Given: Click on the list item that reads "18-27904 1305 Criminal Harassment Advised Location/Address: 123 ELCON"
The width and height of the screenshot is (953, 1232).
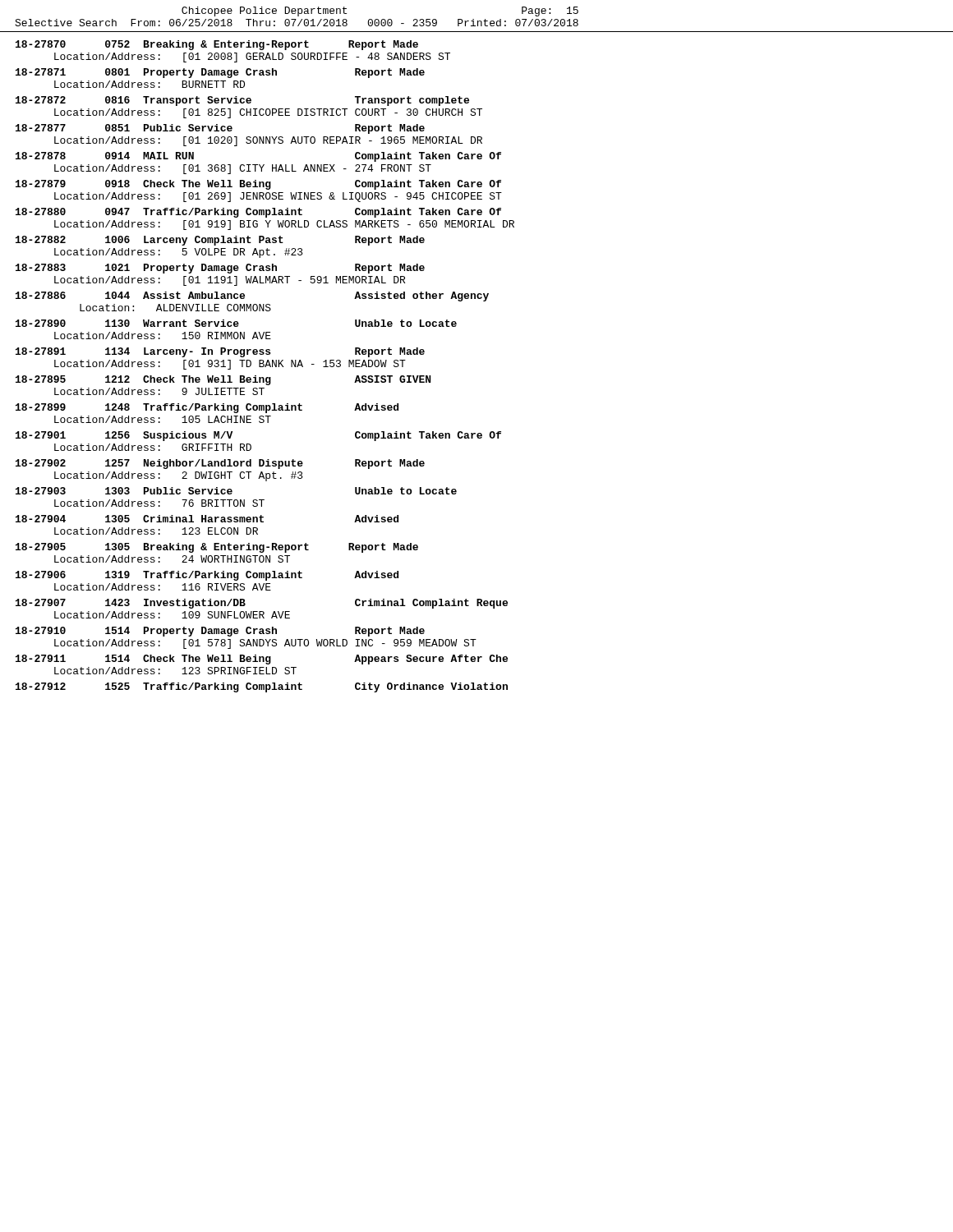Looking at the screenshot, I should (207, 519).
